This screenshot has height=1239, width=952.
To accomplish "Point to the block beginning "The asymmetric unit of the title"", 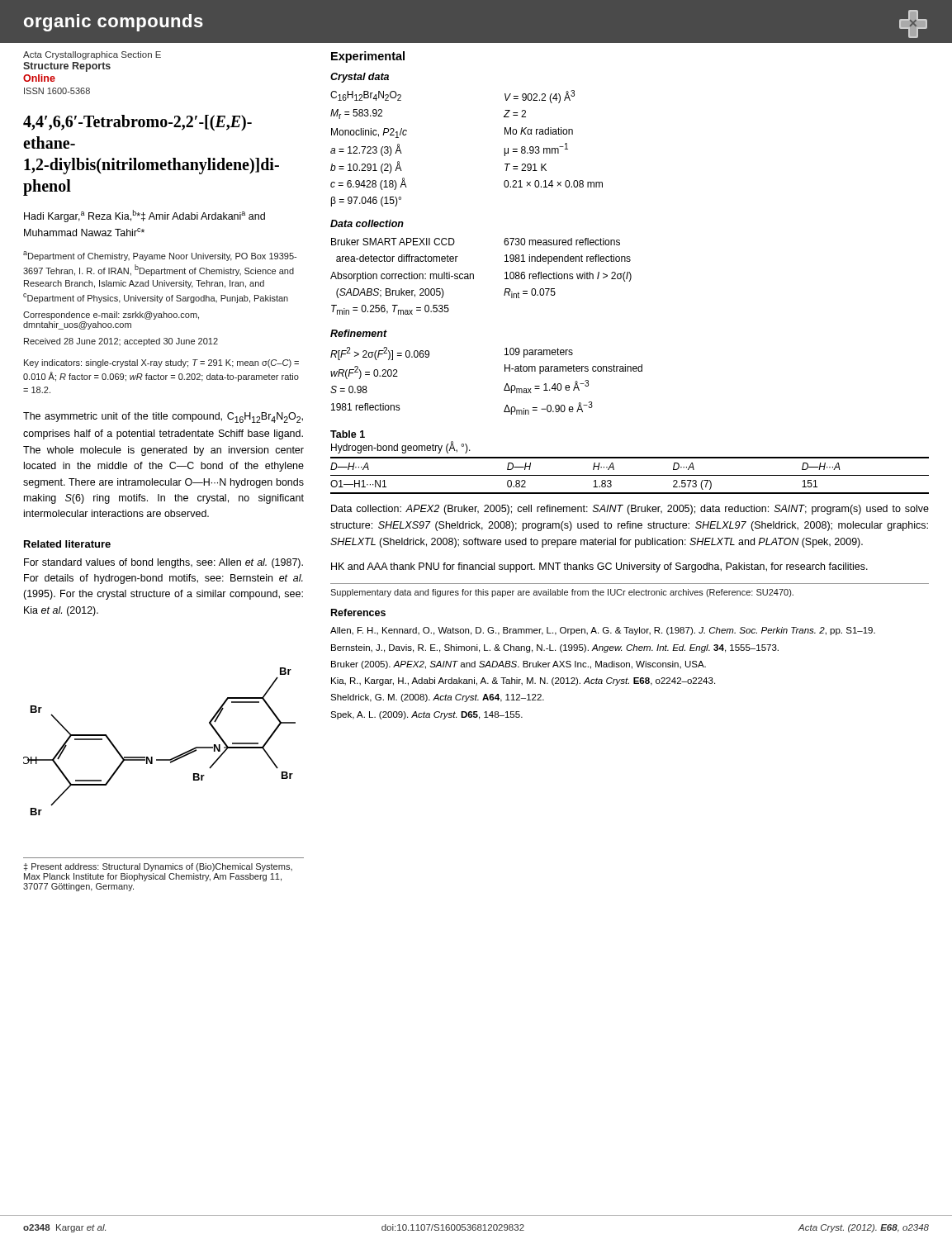I will (164, 465).
